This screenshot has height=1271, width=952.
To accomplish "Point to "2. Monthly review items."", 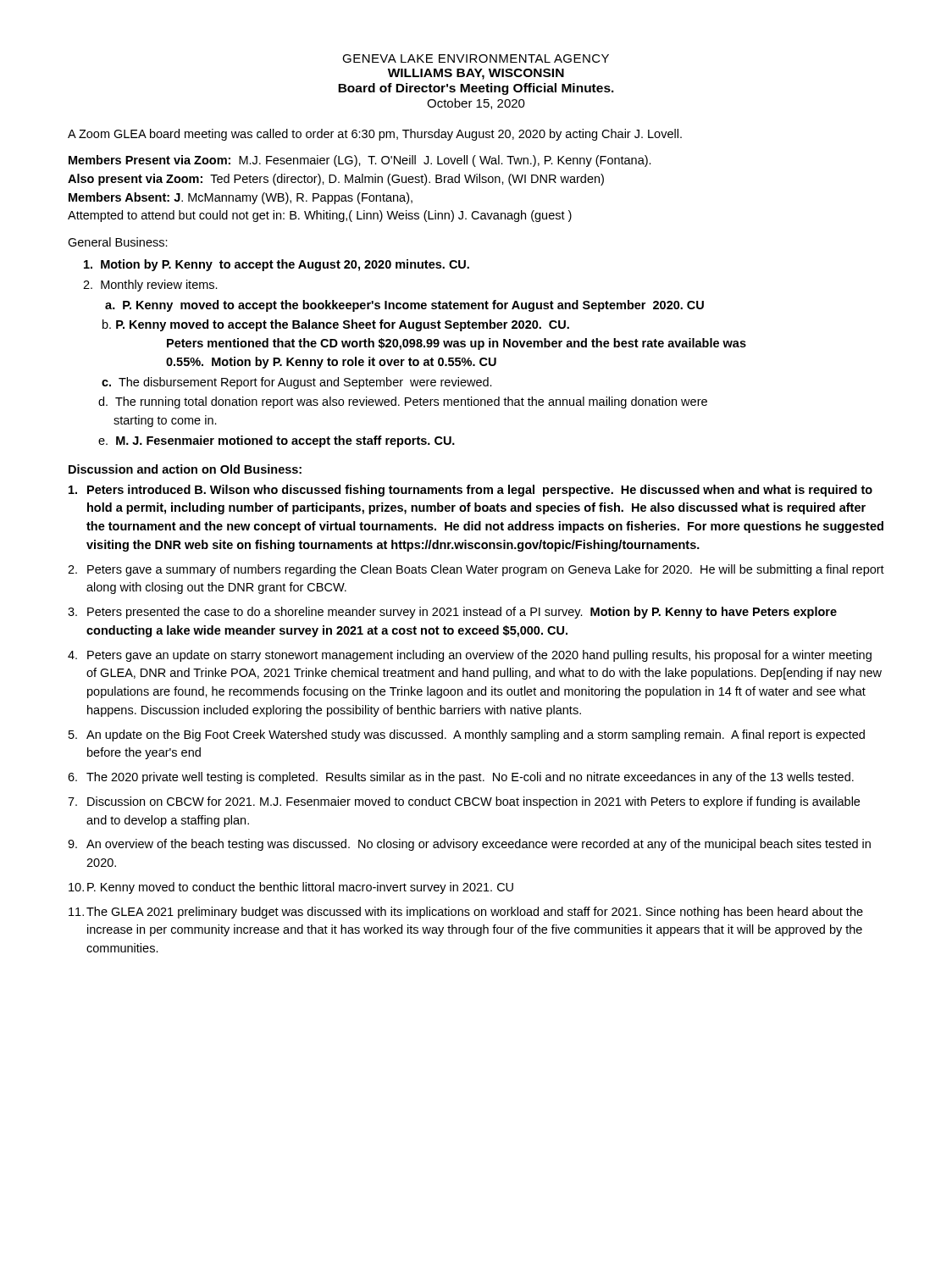I will pos(151,285).
